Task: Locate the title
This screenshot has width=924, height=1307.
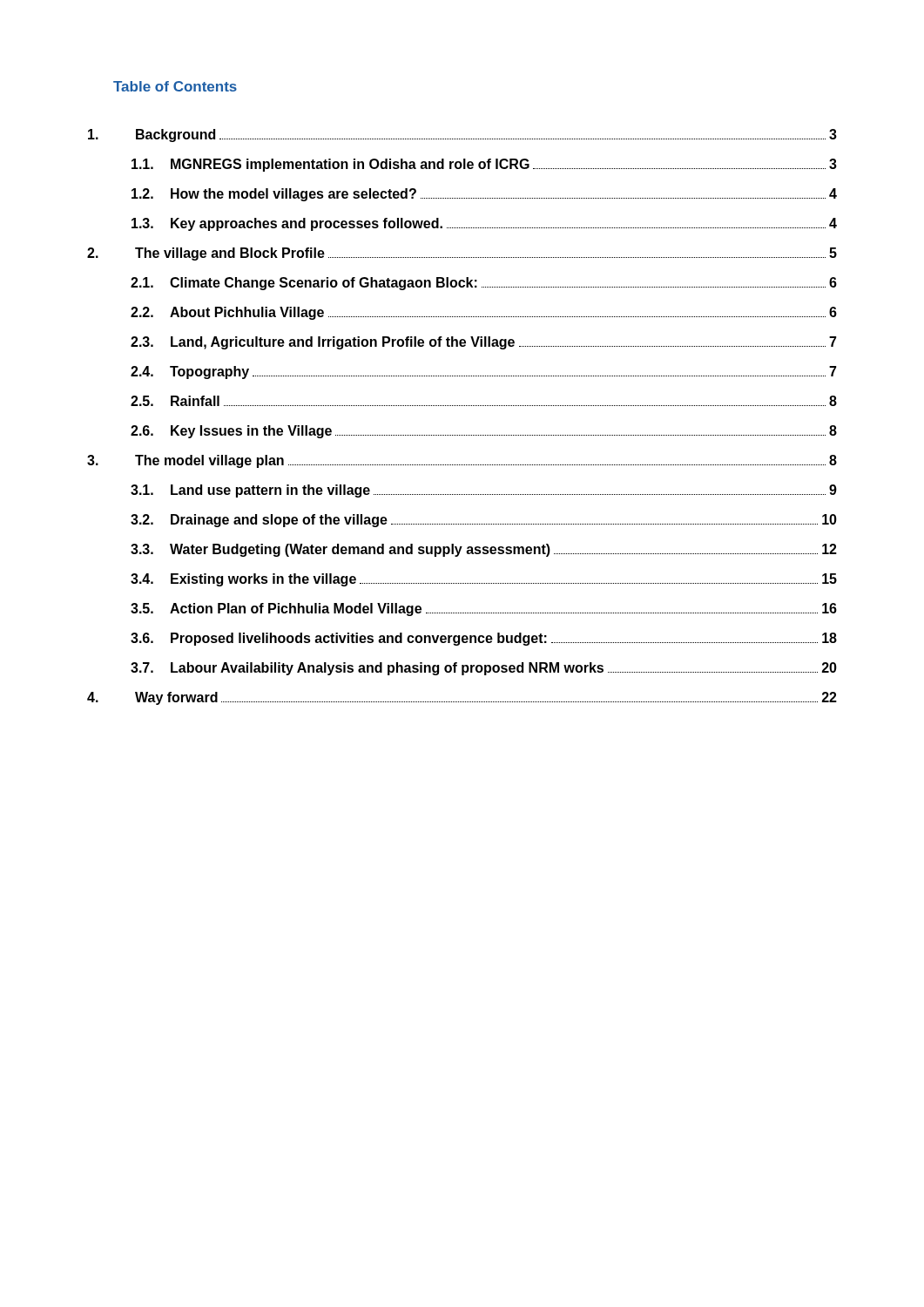Action: coord(475,87)
